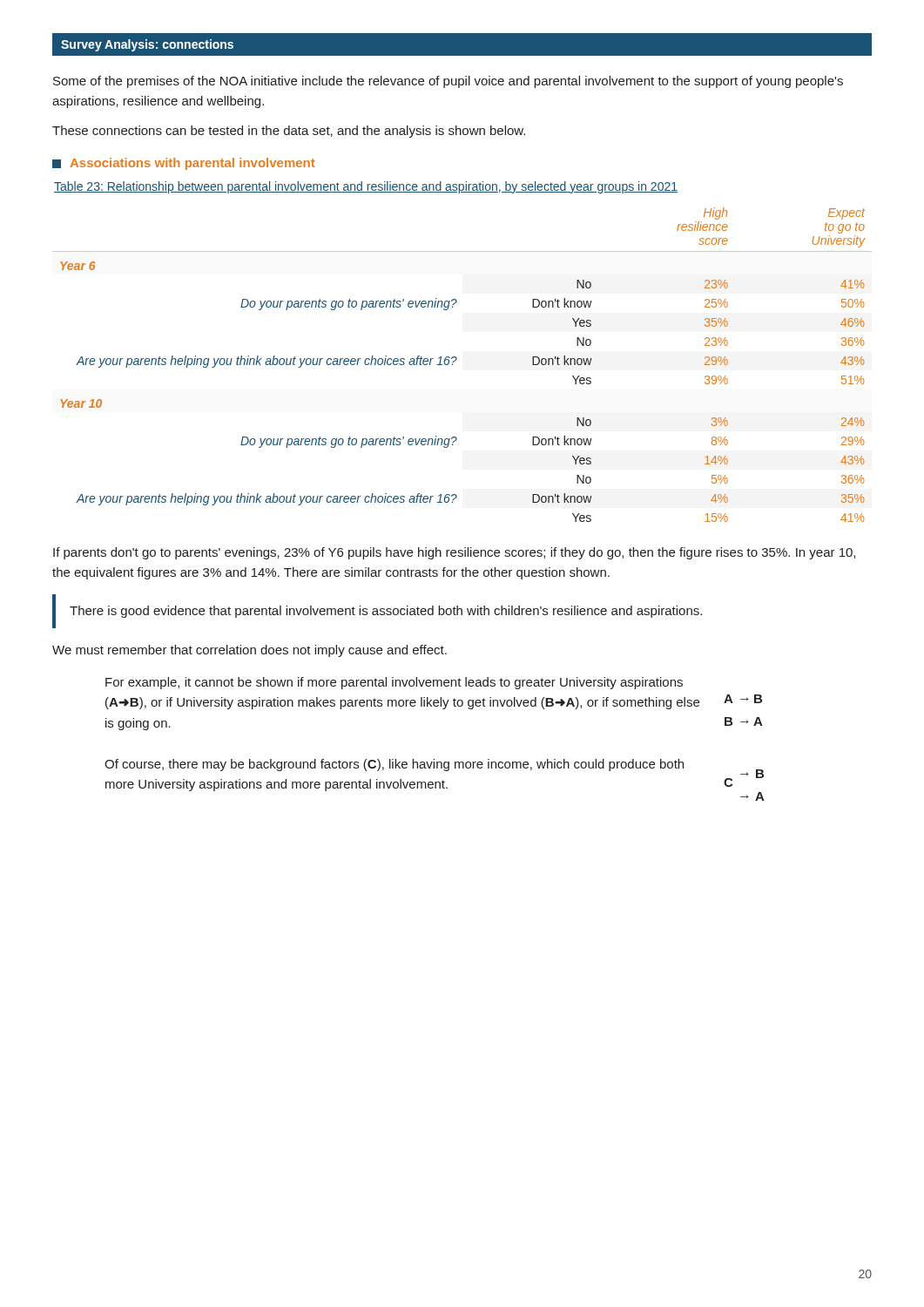The width and height of the screenshot is (924, 1307).
Task: Find the table
Action: pos(462,365)
